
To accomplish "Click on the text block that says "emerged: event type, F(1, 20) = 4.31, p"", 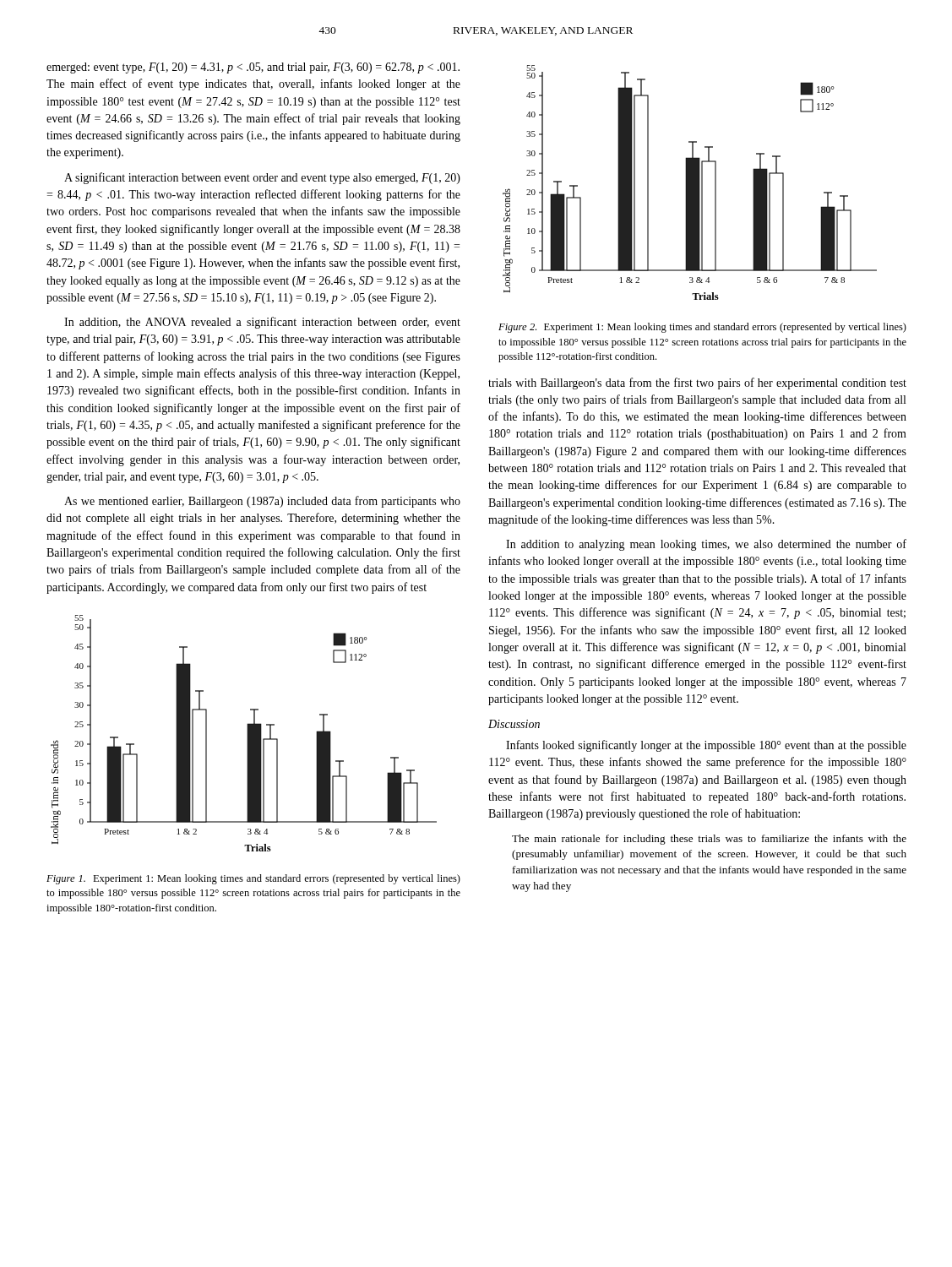I will tap(253, 110).
